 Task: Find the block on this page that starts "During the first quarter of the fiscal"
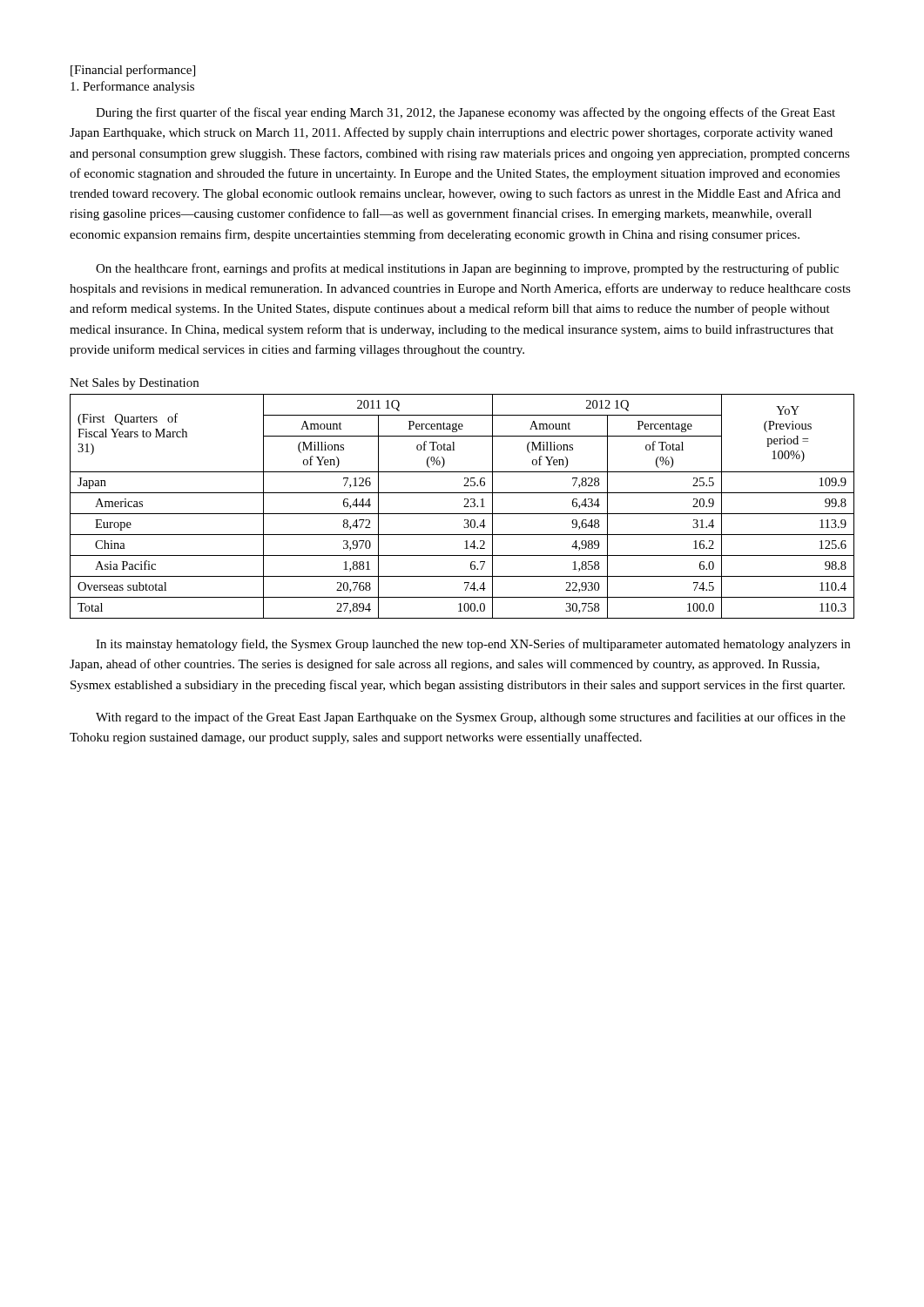(460, 173)
